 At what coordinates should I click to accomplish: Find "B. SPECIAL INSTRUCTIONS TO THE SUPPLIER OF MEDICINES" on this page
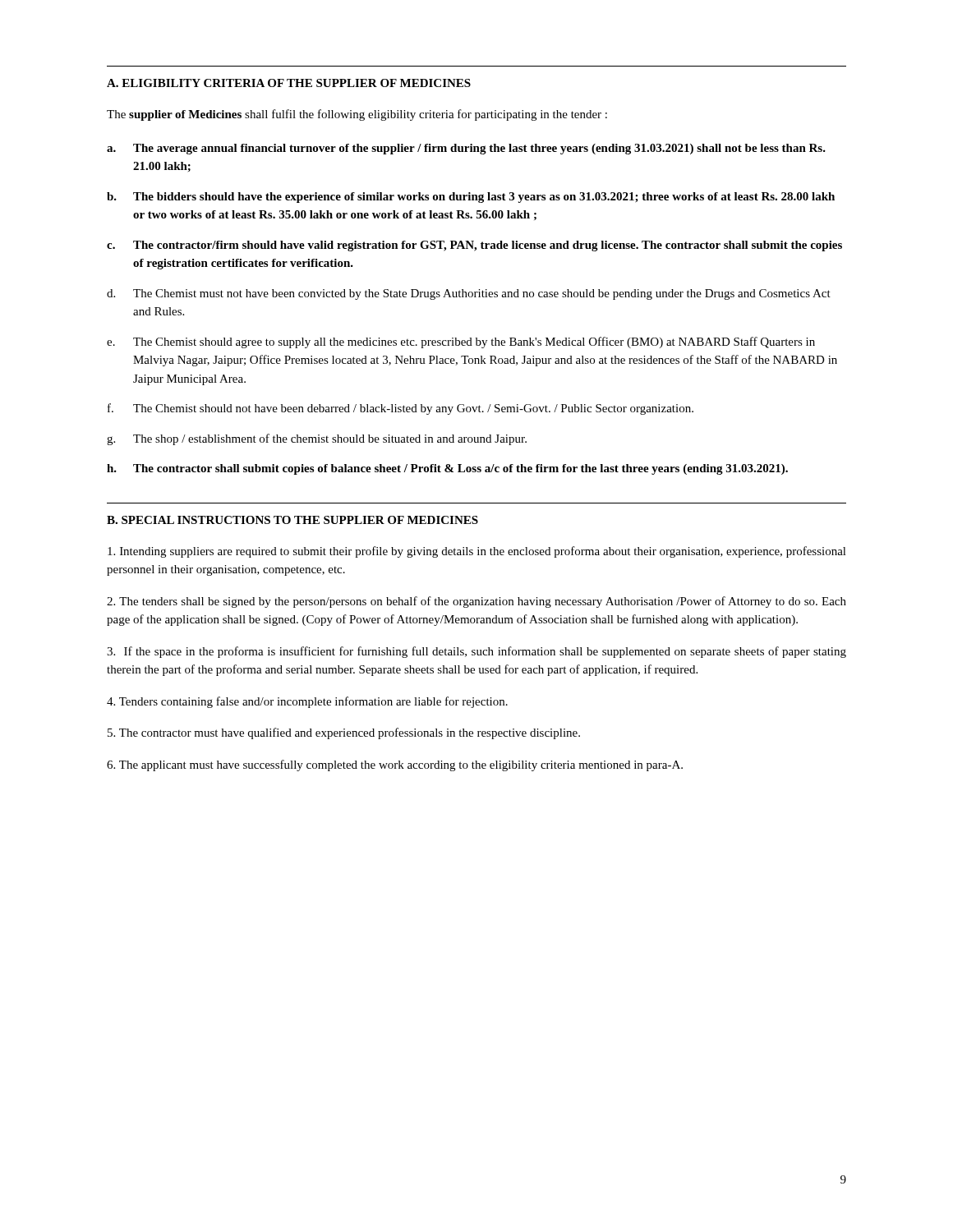pos(293,519)
